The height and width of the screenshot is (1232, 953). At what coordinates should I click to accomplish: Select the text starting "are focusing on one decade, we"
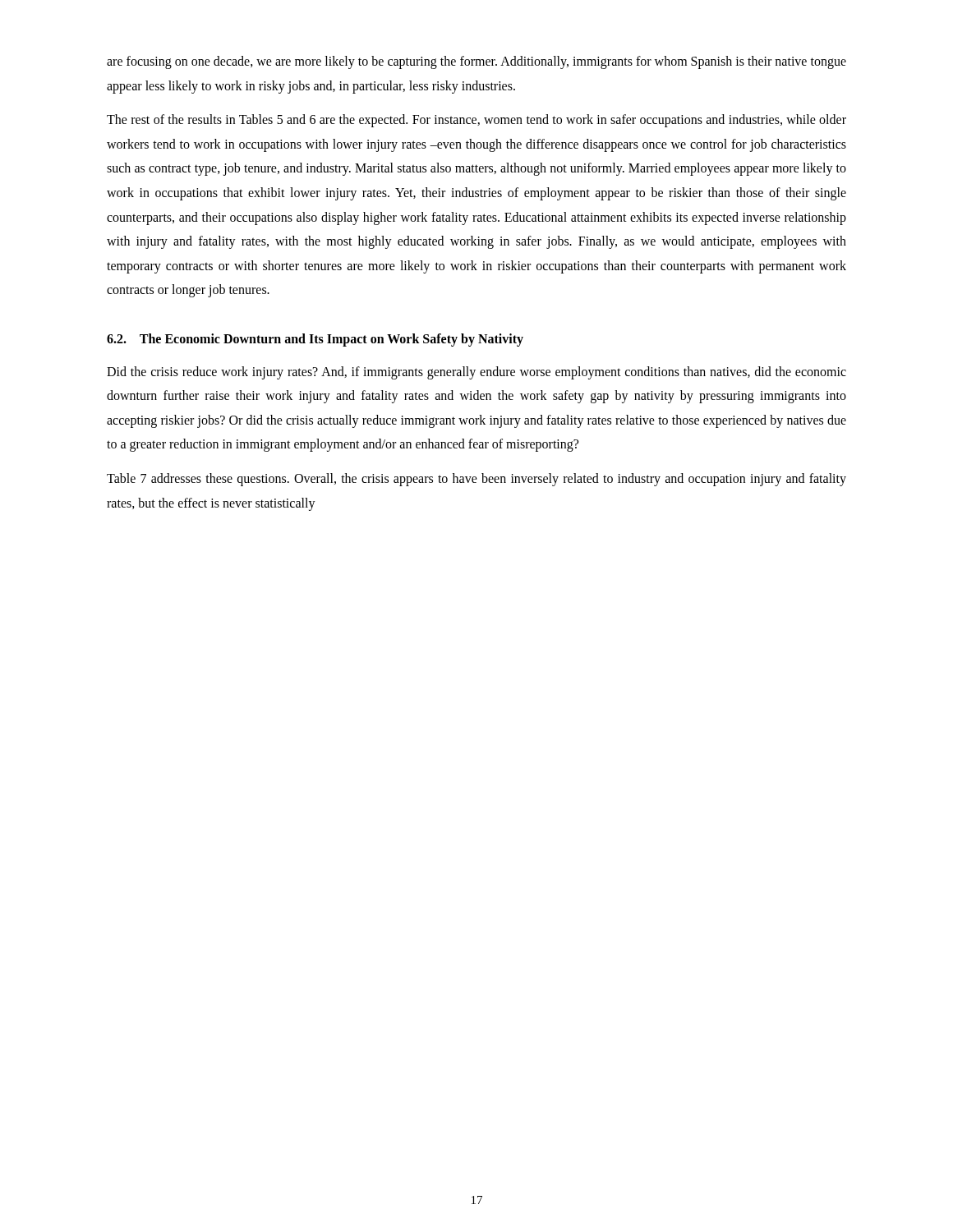tap(476, 74)
